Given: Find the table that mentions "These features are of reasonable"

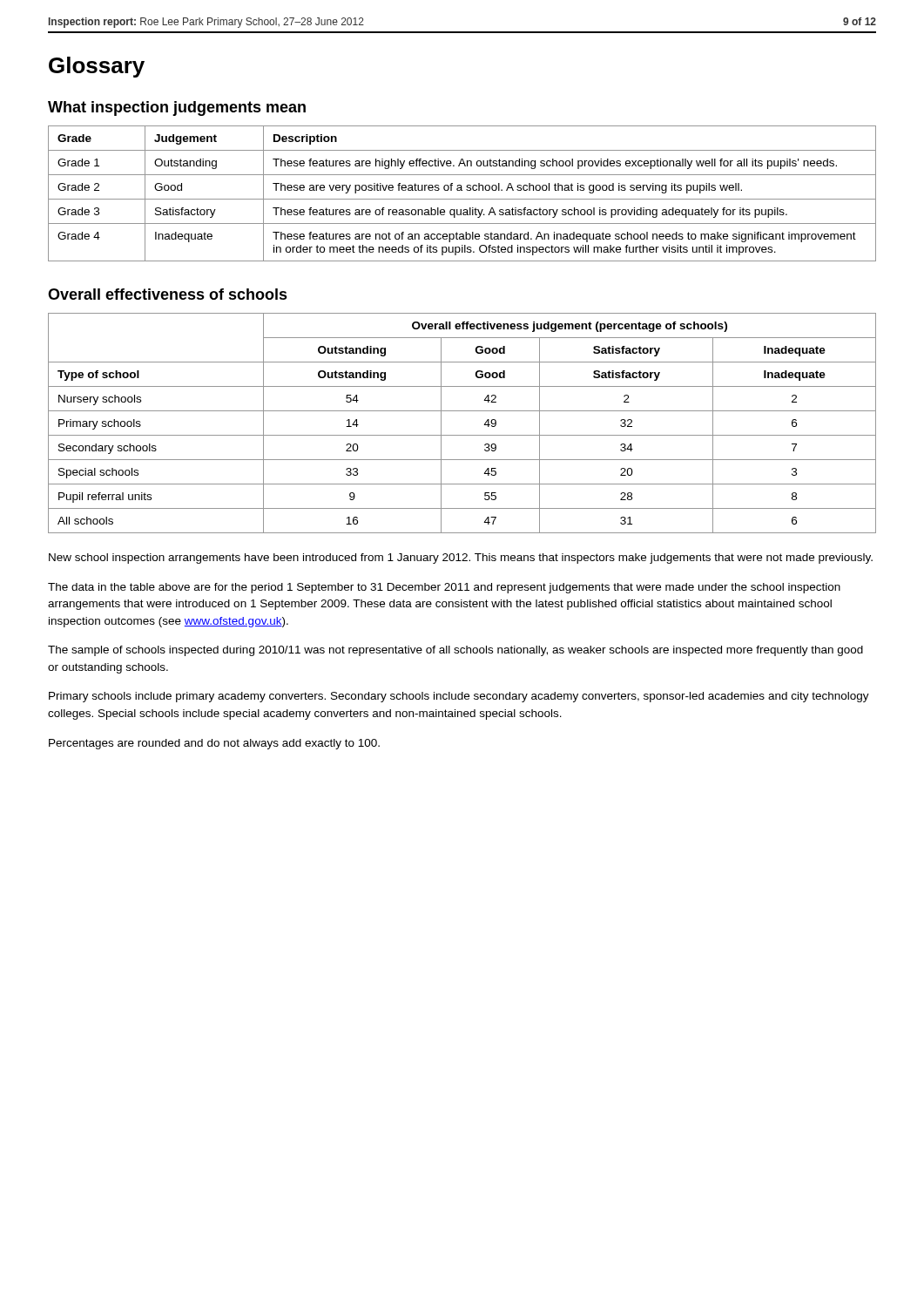Looking at the screenshot, I should pyautogui.click(x=462, y=193).
